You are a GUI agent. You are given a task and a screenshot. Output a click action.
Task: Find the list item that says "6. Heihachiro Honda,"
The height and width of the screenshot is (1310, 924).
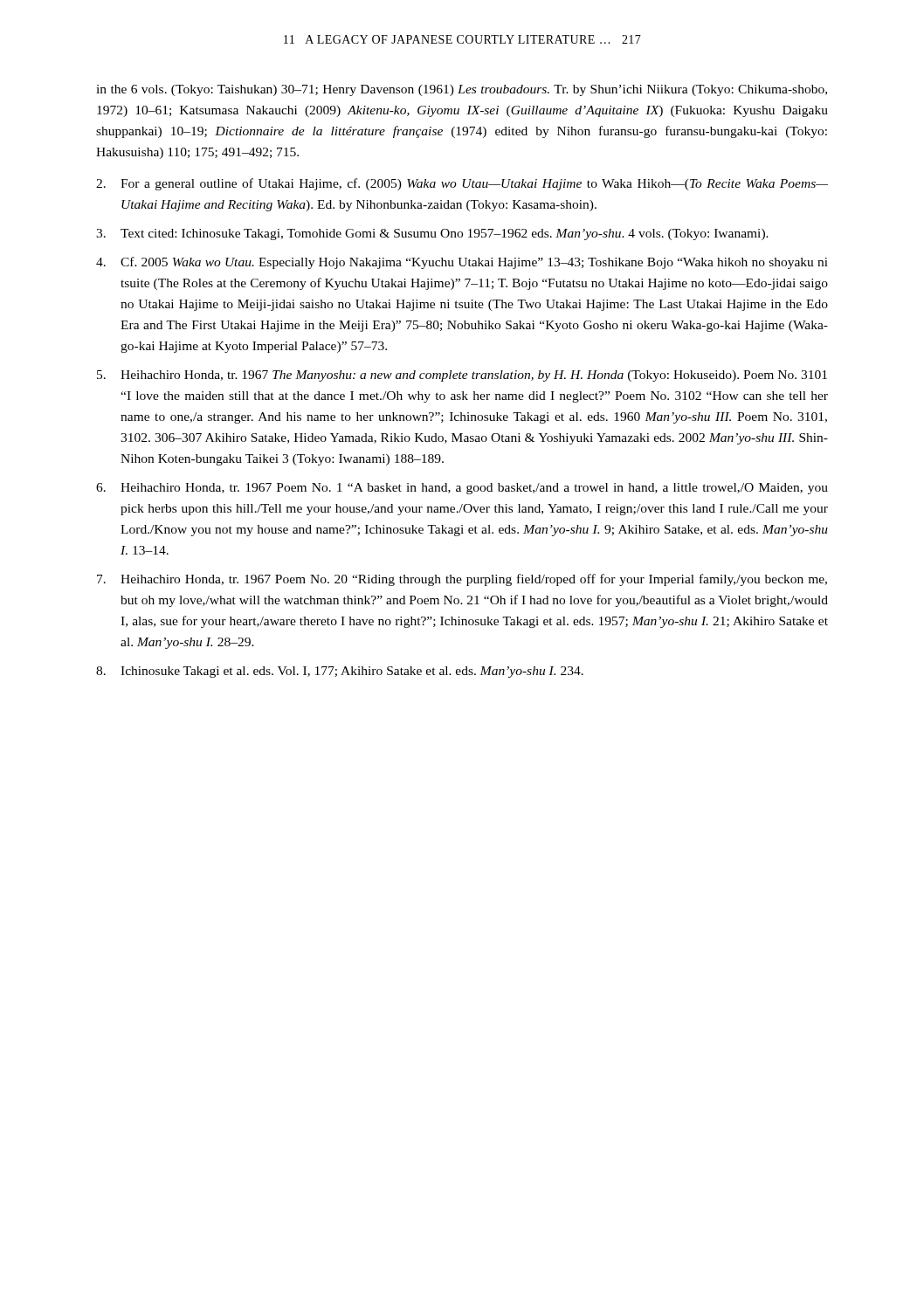pyautogui.click(x=462, y=519)
